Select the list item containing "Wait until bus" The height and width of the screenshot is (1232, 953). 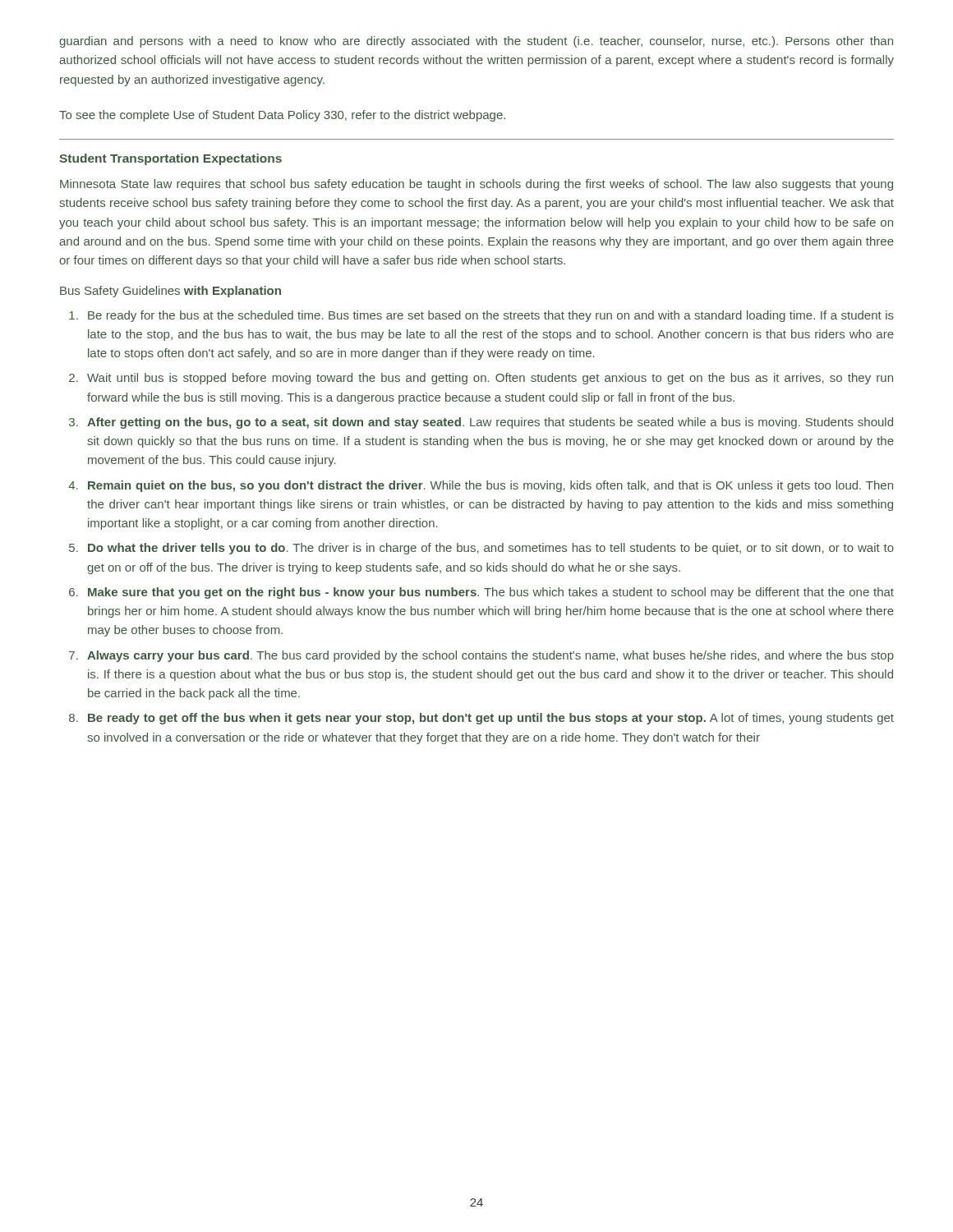(x=488, y=387)
